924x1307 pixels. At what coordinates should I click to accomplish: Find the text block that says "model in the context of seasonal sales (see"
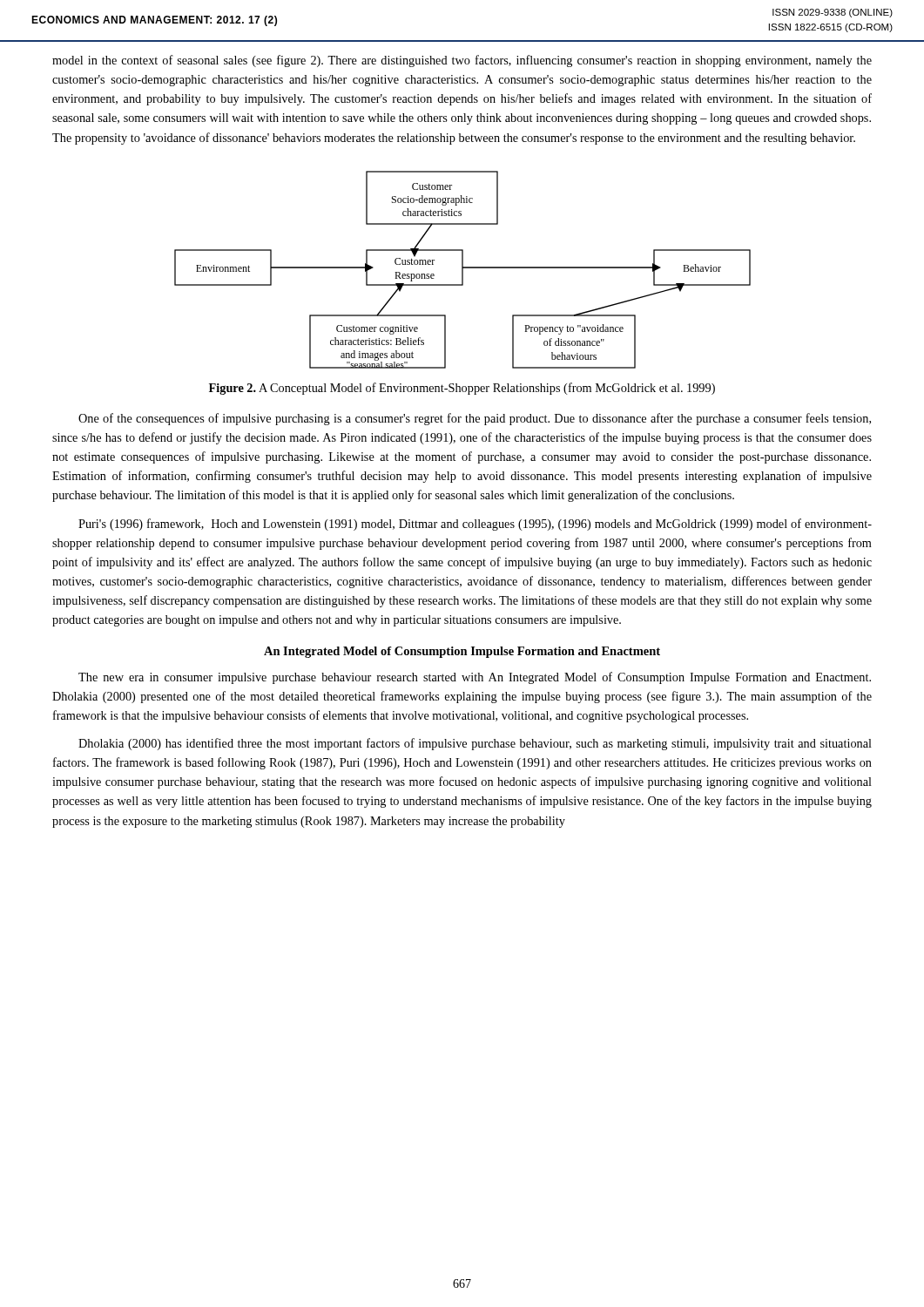click(462, 99)
